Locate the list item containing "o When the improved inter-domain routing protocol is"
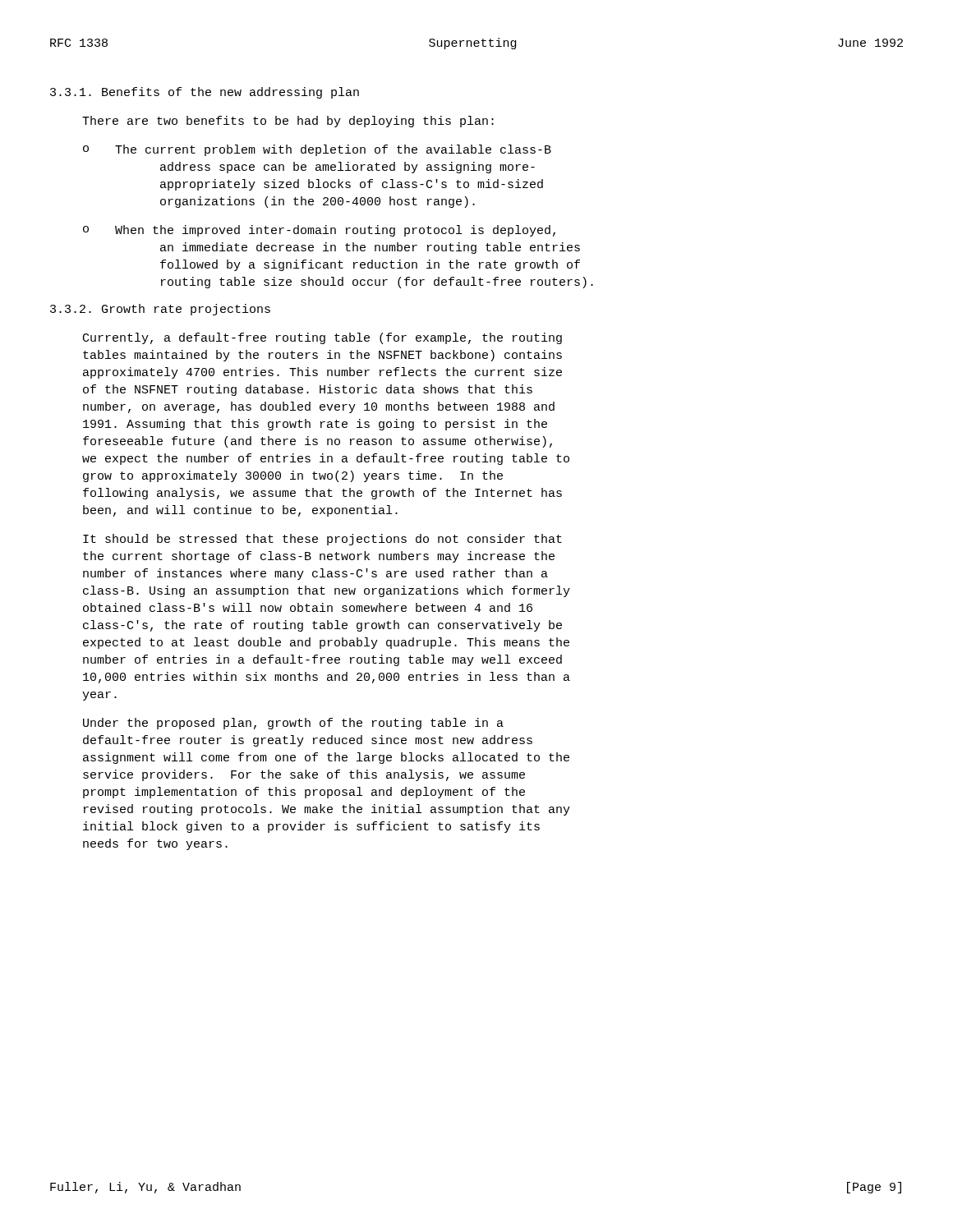The height and width of the screenshot is (1232, 953). pyautogui.click(x=493, y=257)
